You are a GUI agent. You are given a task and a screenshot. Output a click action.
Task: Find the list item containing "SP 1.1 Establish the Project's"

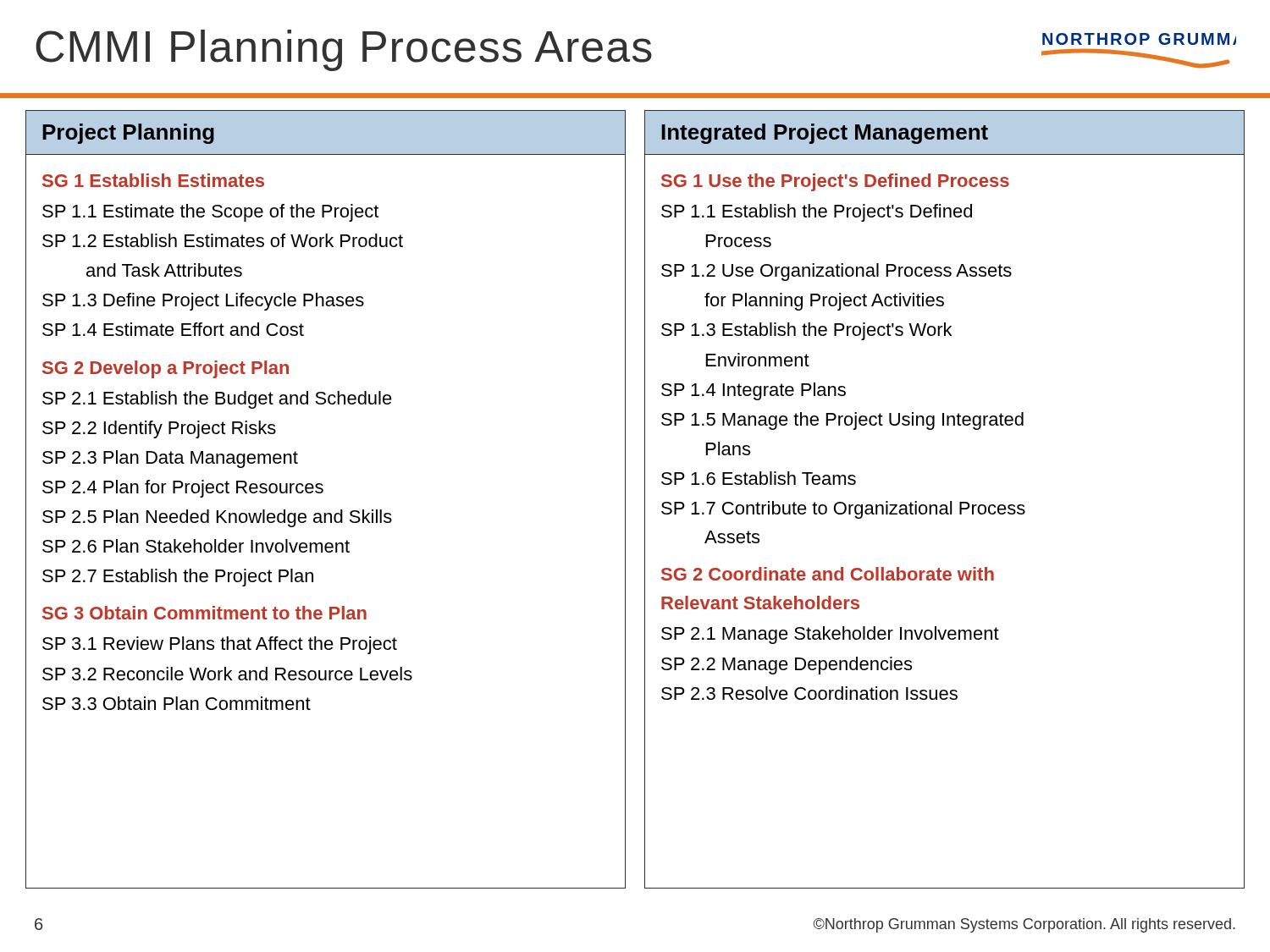pos(817,211)
